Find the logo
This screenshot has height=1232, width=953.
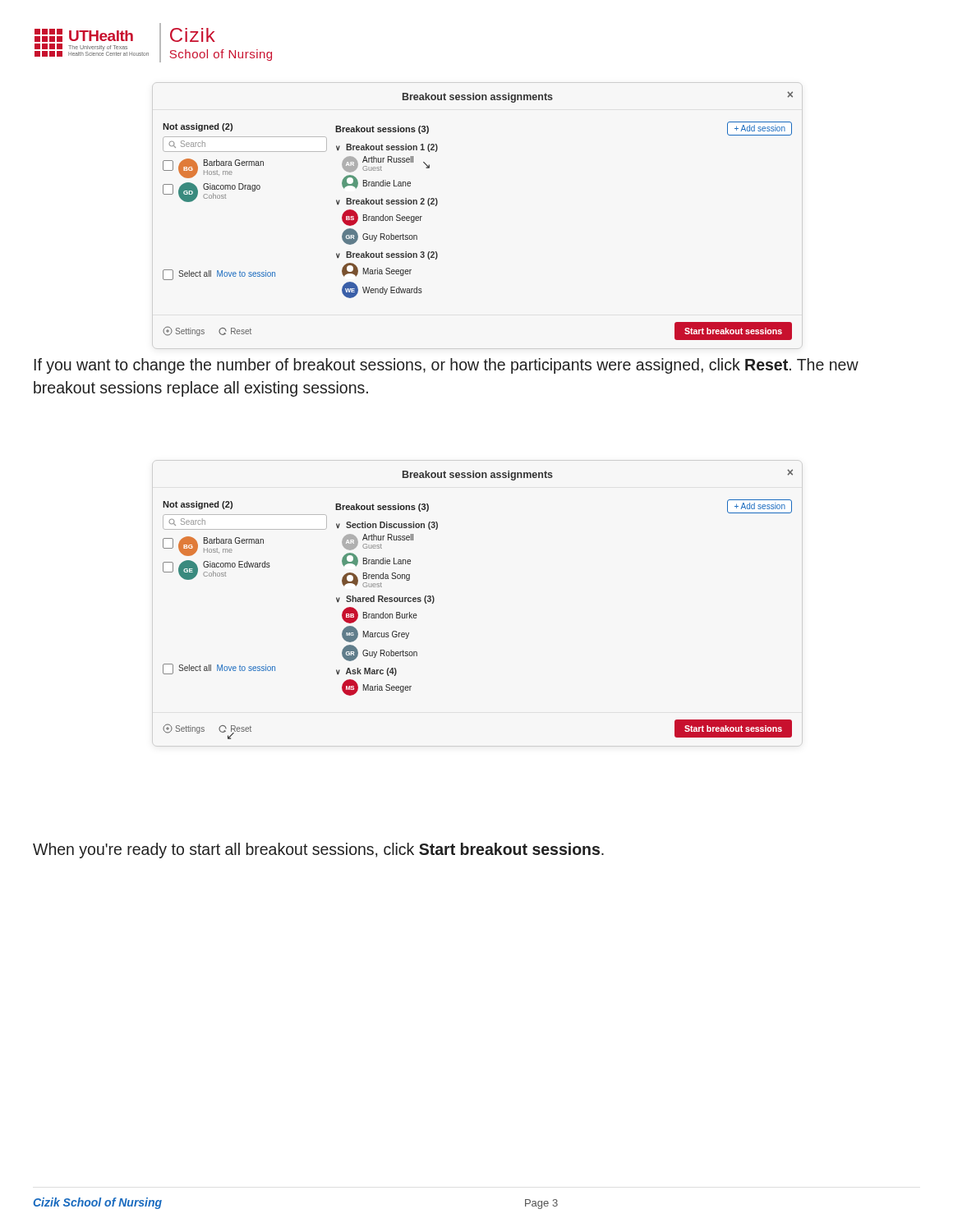(x=153, y=43)
